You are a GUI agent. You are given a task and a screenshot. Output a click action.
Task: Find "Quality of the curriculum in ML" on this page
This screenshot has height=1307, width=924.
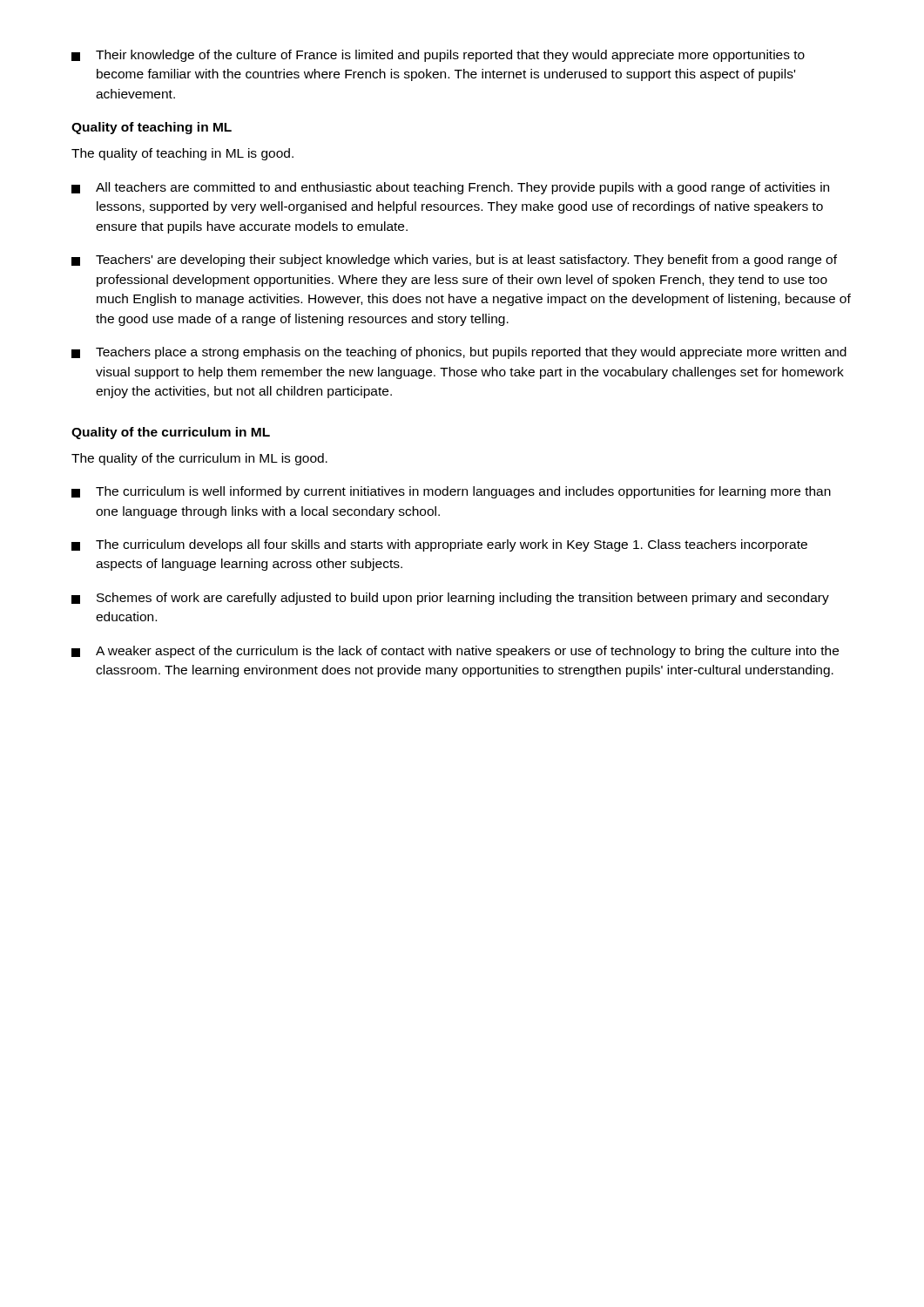[171, 431]
